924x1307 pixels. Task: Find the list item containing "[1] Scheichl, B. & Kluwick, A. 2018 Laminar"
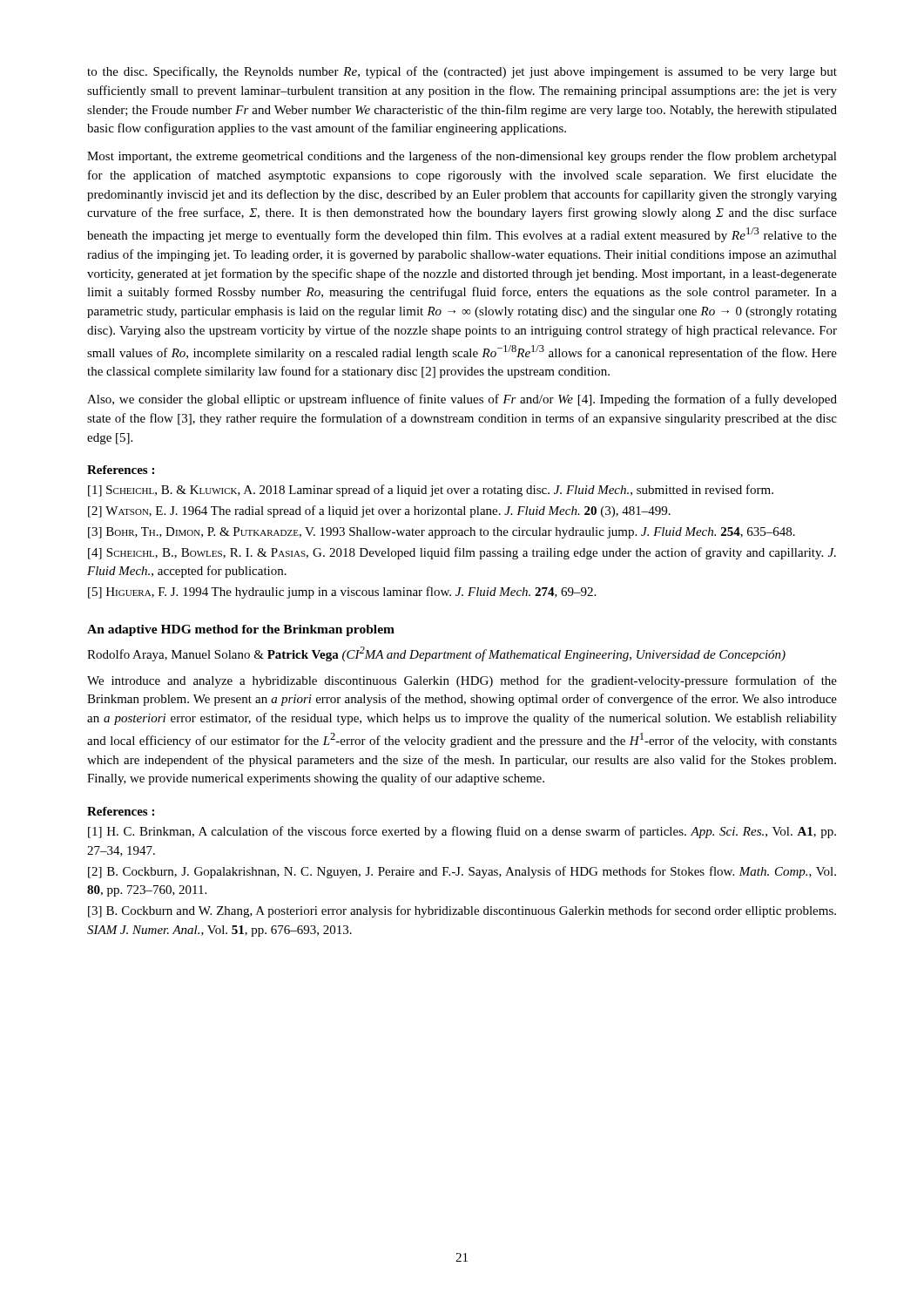(462, 491)
